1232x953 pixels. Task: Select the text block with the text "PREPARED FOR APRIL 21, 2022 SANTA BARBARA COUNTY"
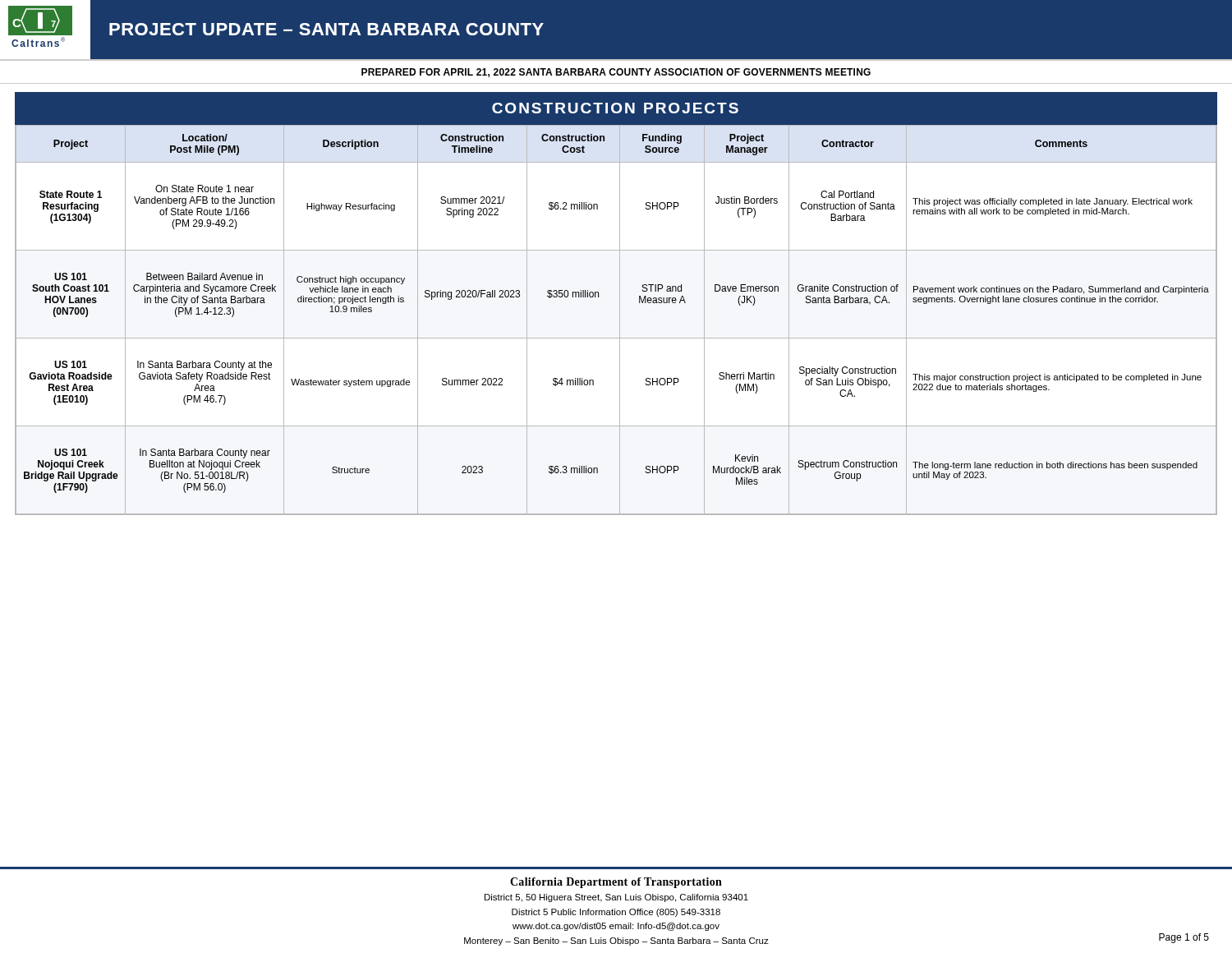click(616, 72)
